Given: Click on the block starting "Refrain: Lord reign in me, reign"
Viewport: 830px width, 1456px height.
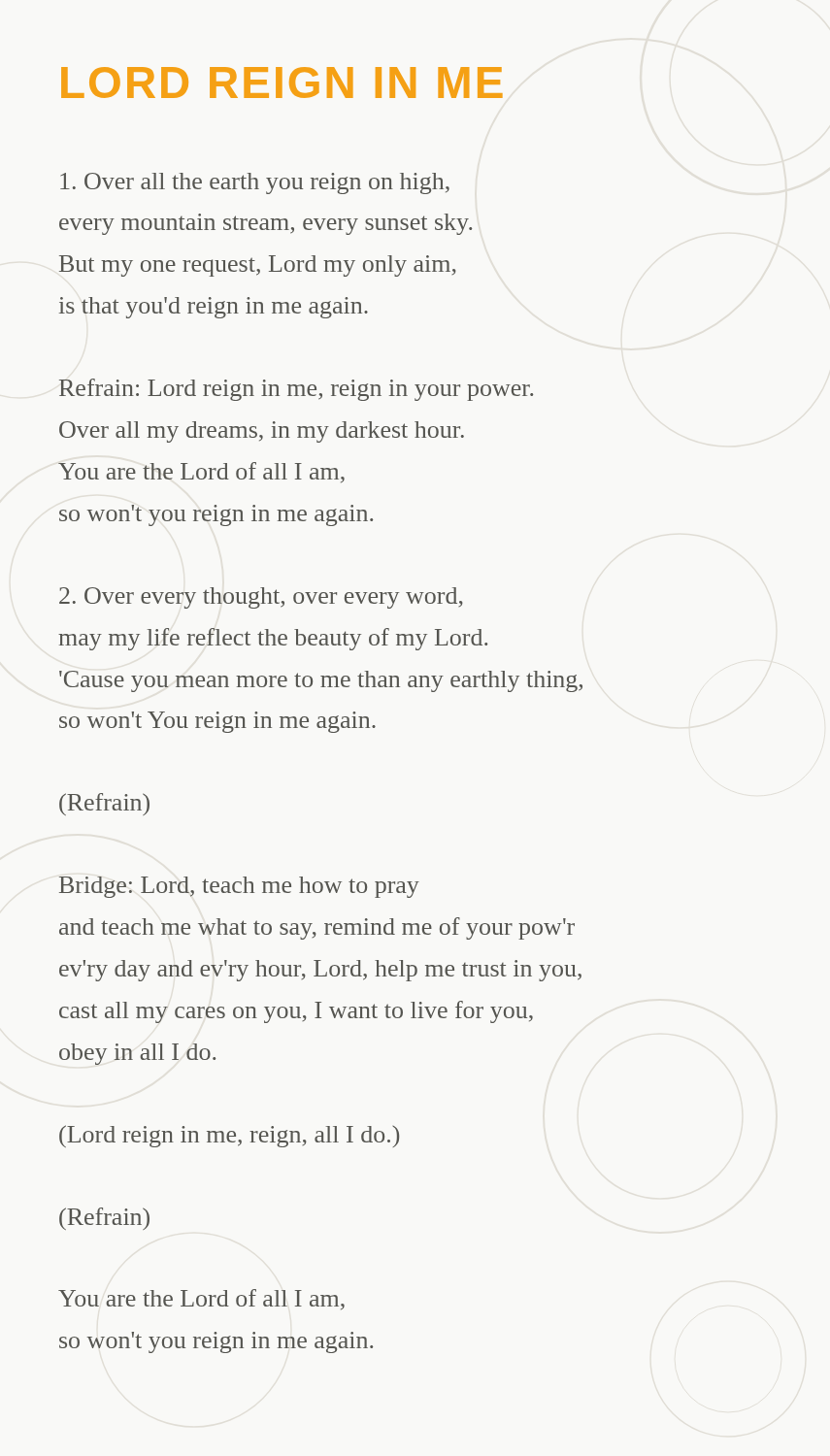Looking at the screenshot, I should pos(296,390).
